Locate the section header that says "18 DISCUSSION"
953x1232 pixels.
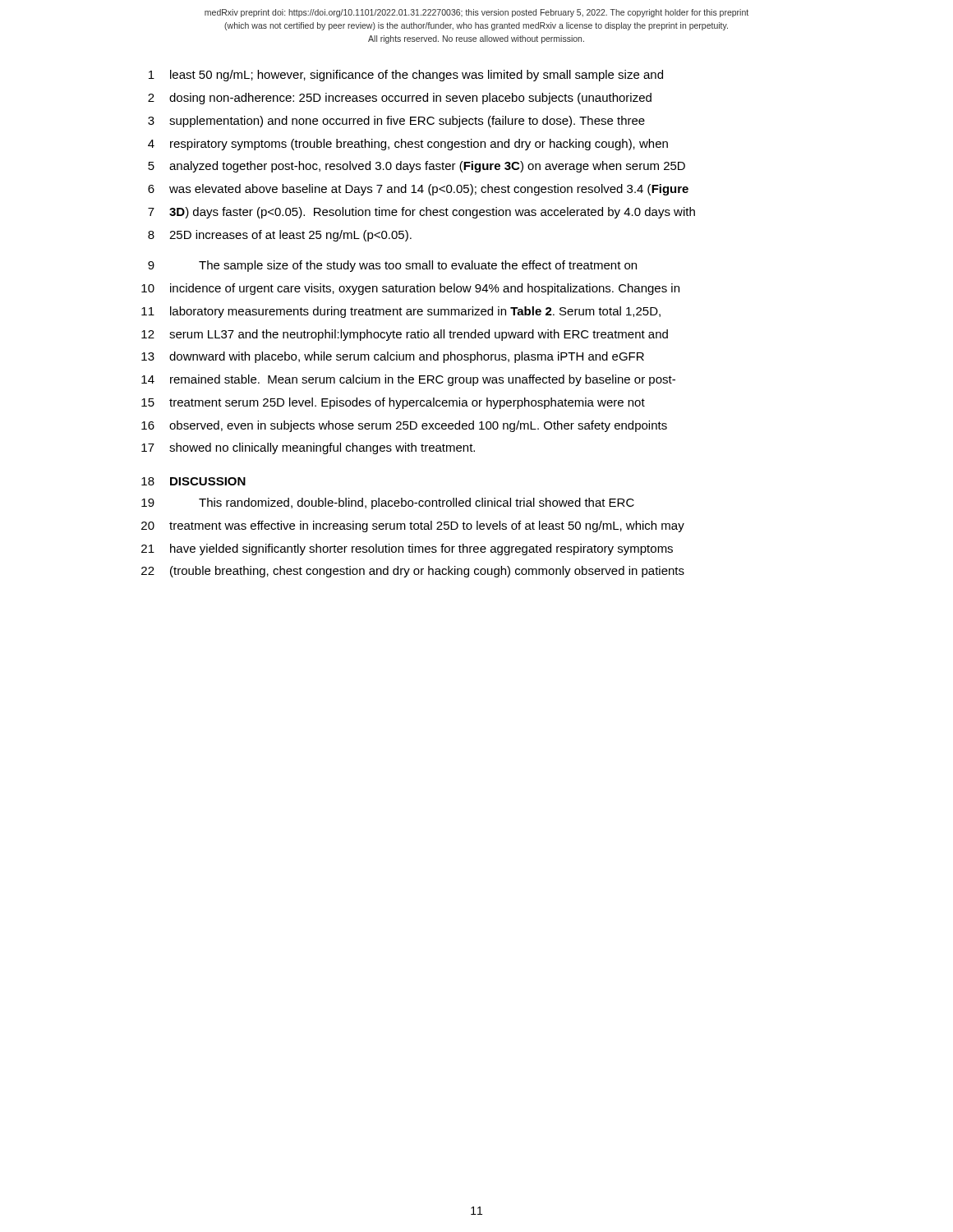[x=185, y=481]
